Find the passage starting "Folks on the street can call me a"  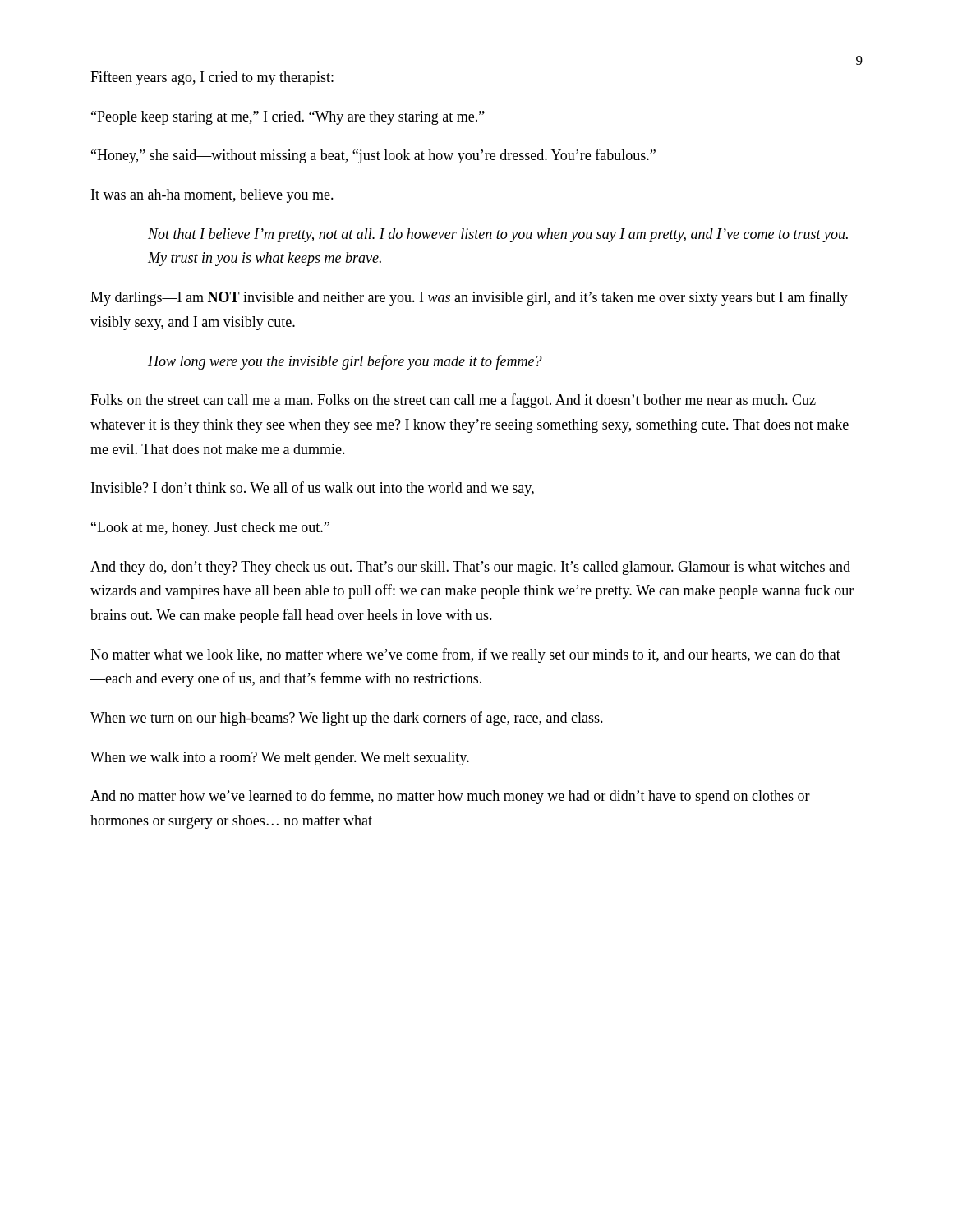[470, 424]
